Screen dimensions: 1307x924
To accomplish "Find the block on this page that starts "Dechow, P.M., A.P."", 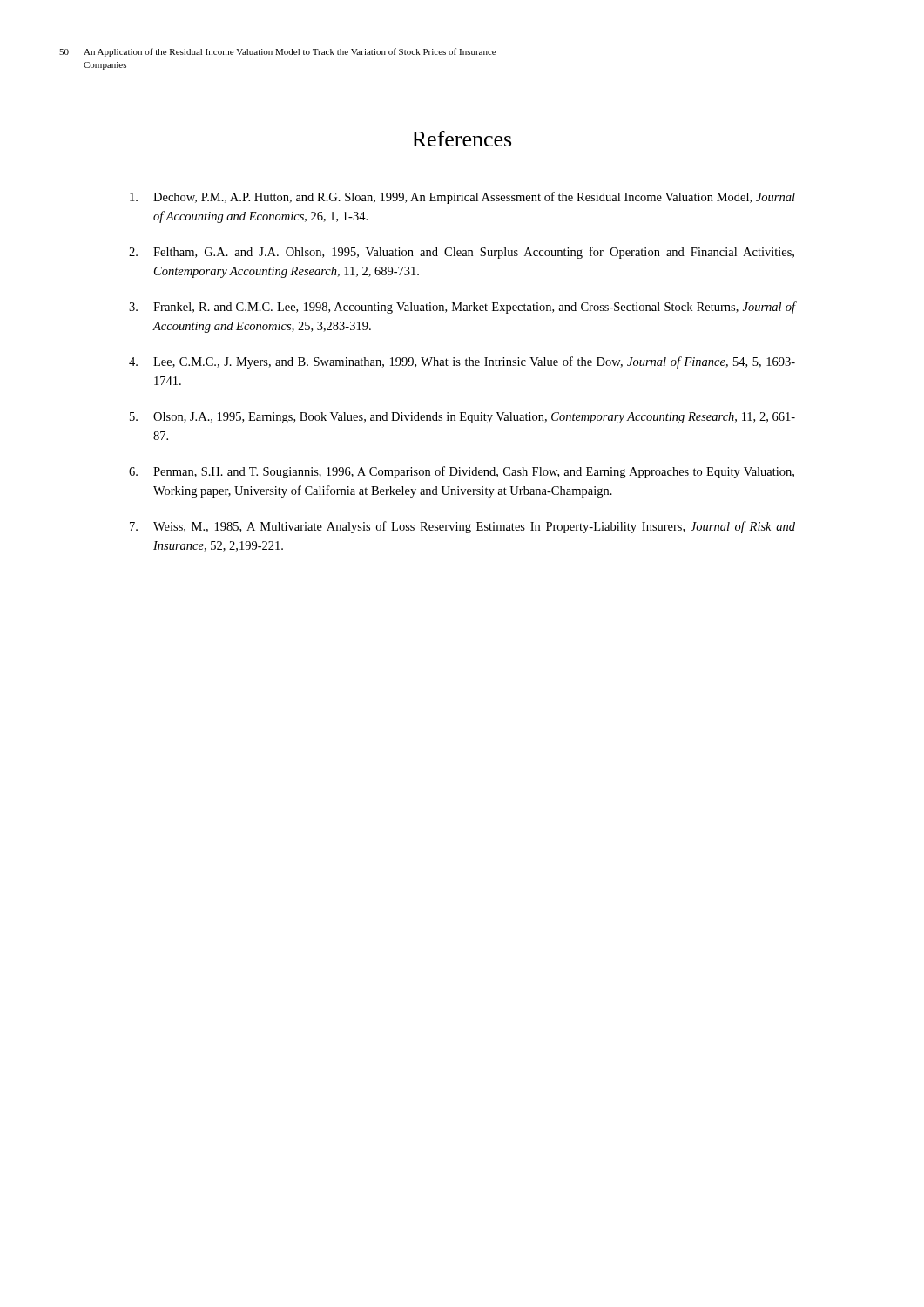I will 462,207.
